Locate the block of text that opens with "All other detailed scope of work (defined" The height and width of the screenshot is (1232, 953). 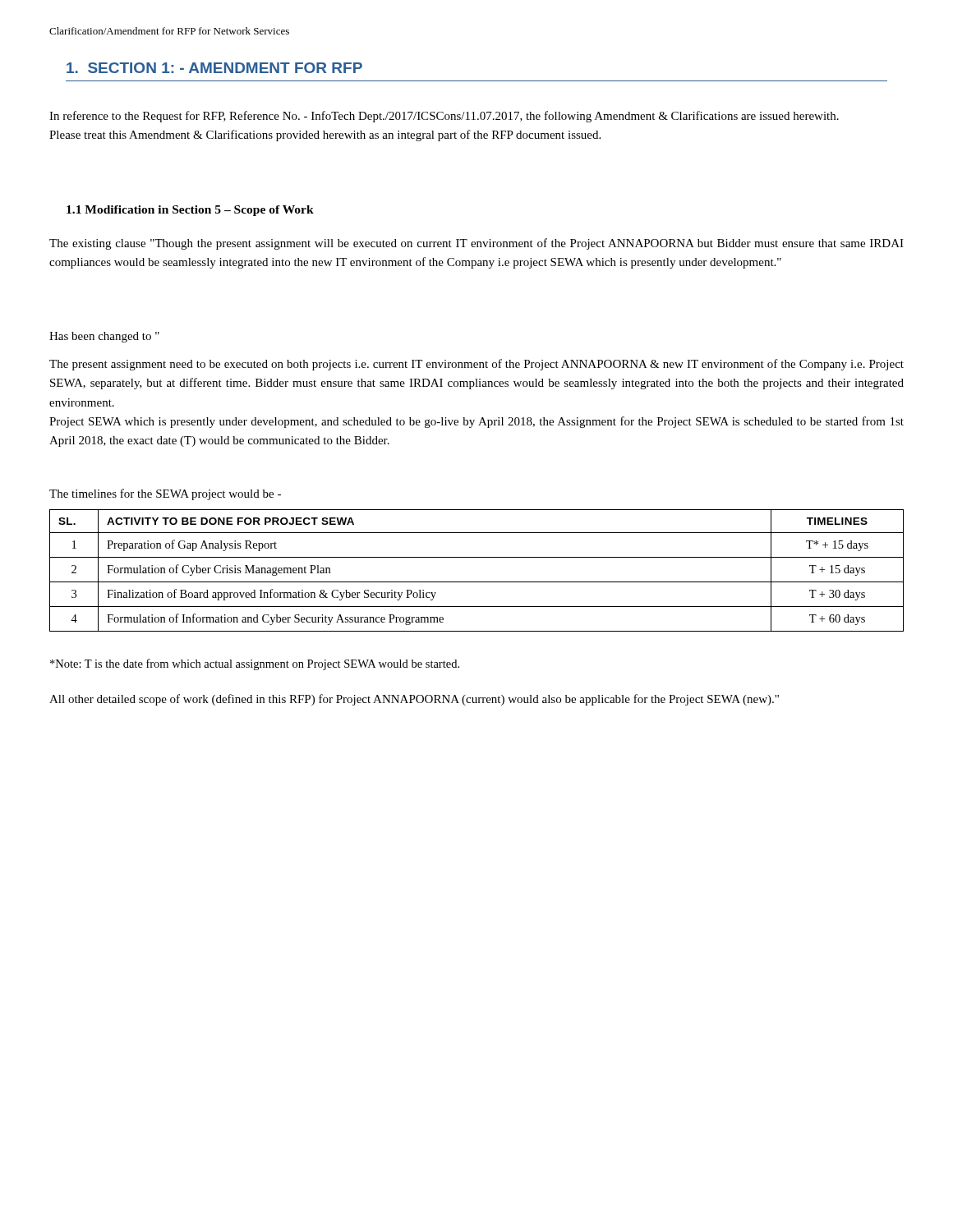coord(414,699)
